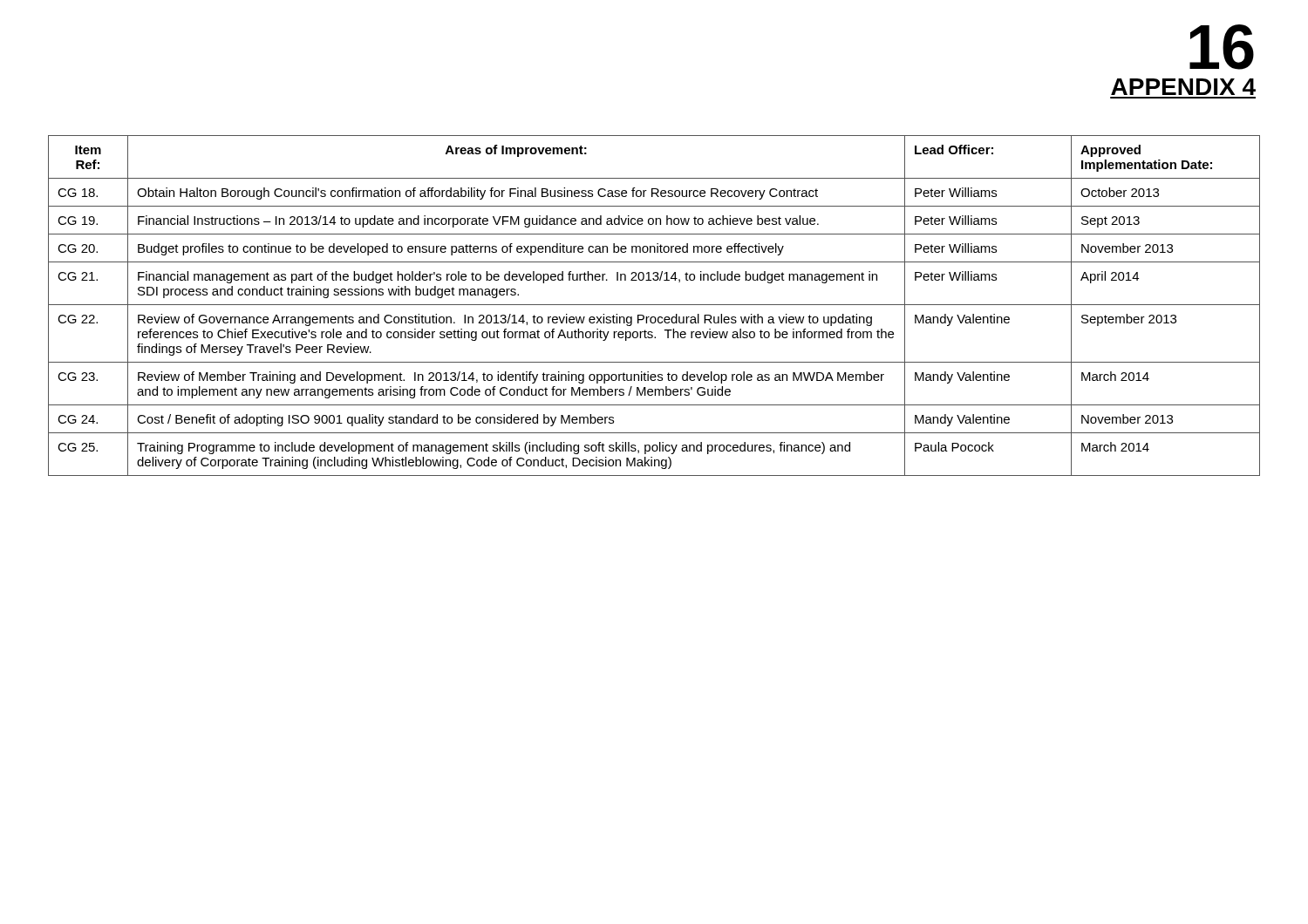
Task: Select the table that reads "CG 20."
Action: point(654,306)
